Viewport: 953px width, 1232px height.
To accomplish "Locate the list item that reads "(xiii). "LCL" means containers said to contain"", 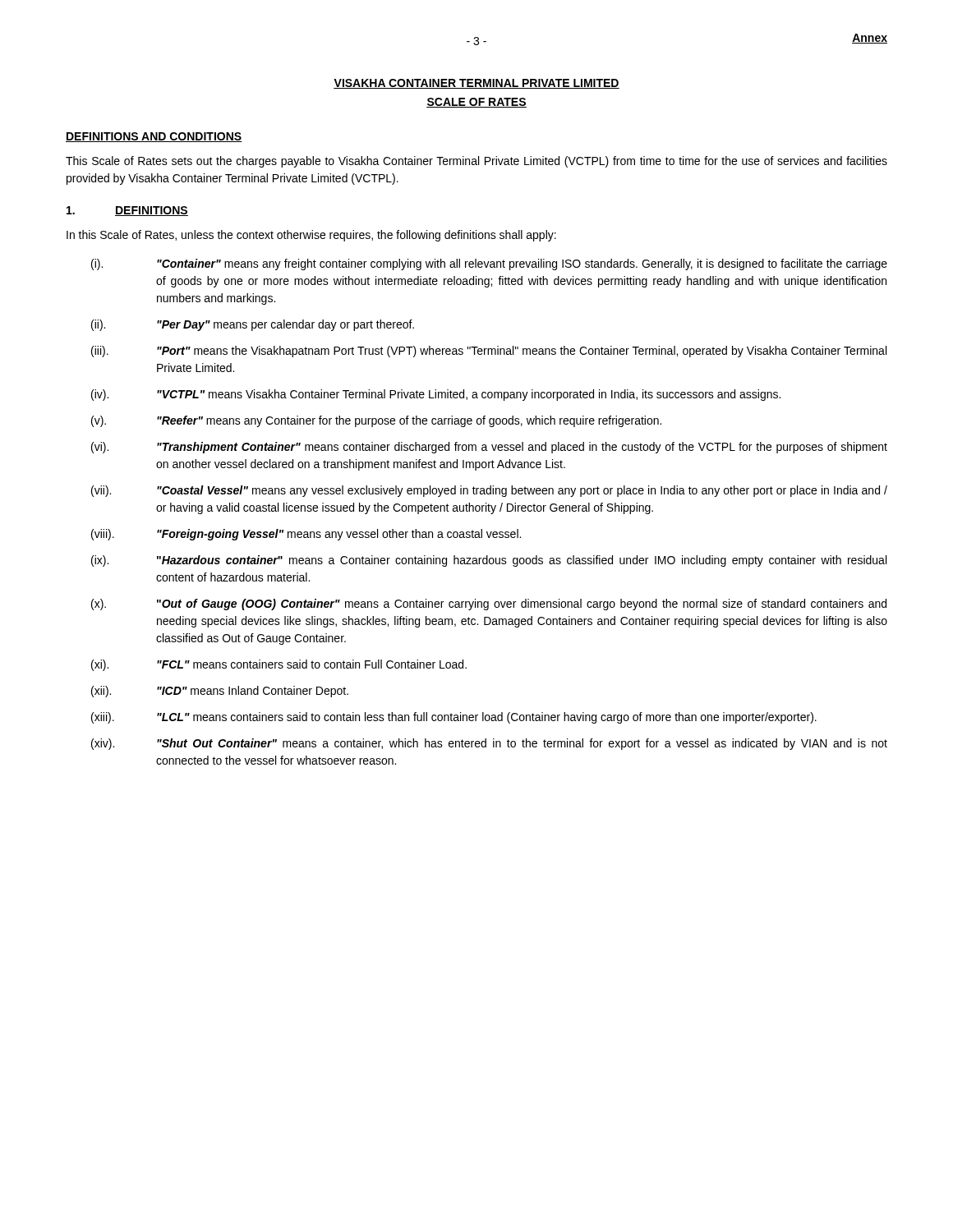I will (x=476, y=718).
